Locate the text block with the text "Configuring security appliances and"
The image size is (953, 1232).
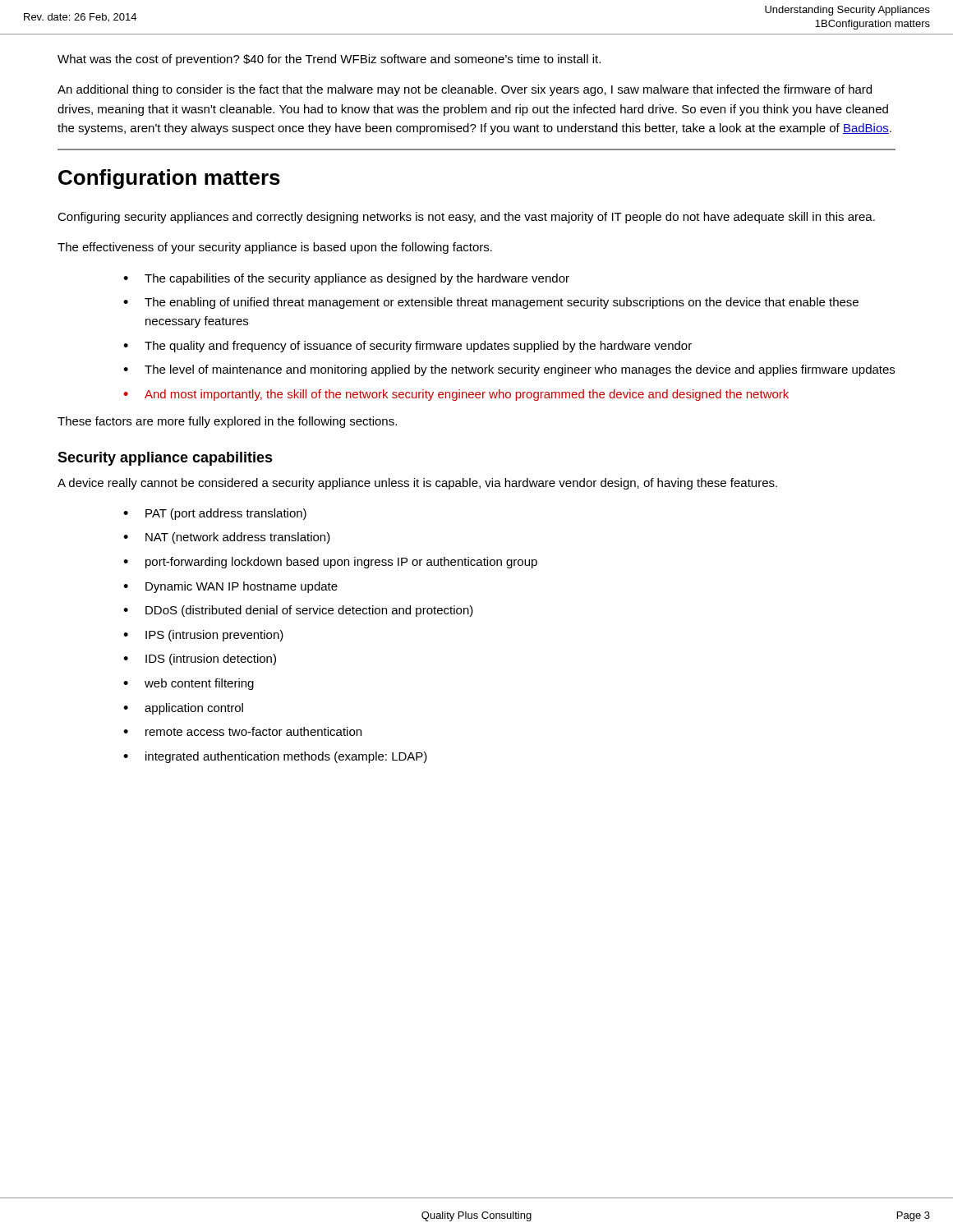[467, 216]
